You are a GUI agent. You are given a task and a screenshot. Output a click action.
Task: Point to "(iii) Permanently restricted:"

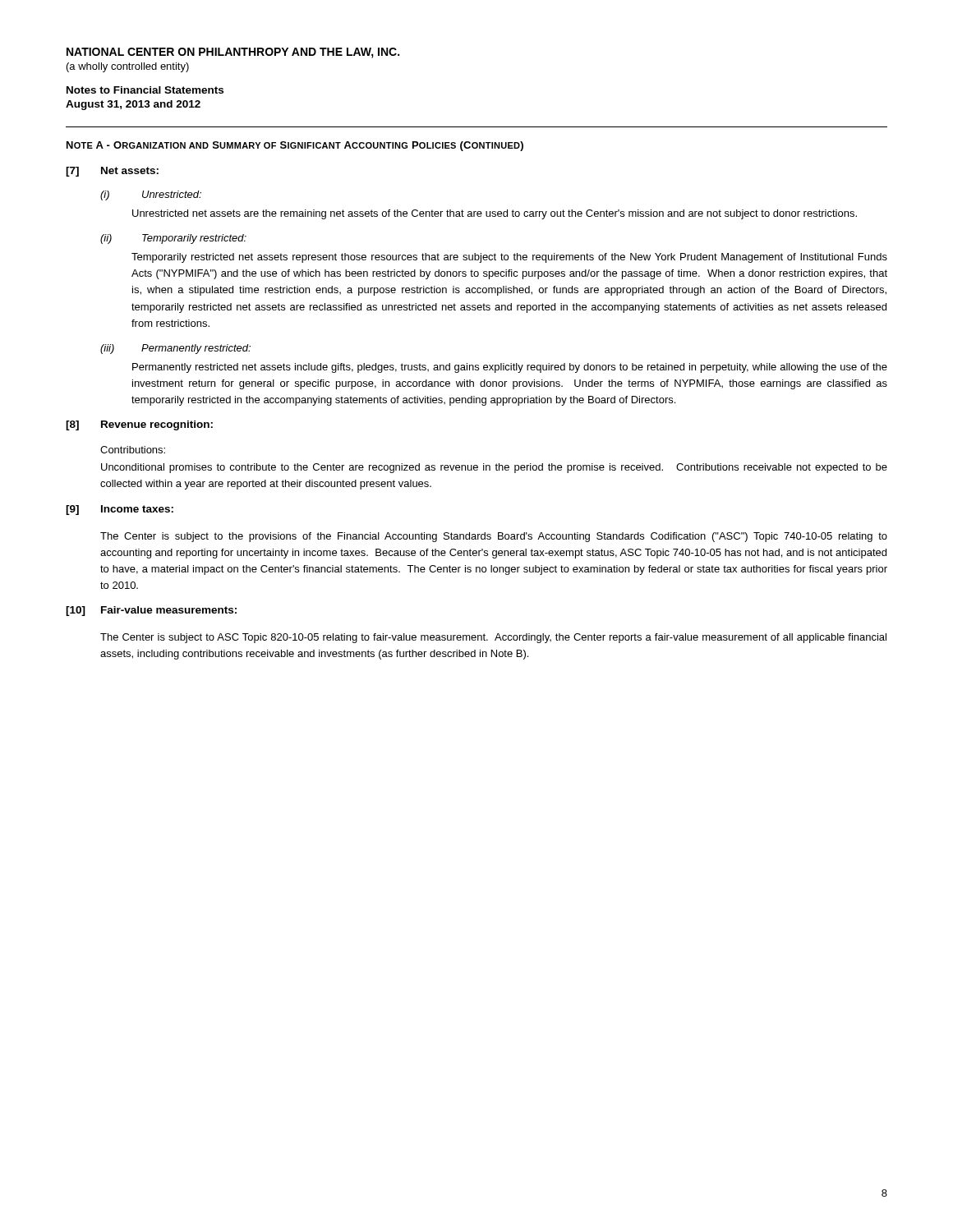point(176,348)
